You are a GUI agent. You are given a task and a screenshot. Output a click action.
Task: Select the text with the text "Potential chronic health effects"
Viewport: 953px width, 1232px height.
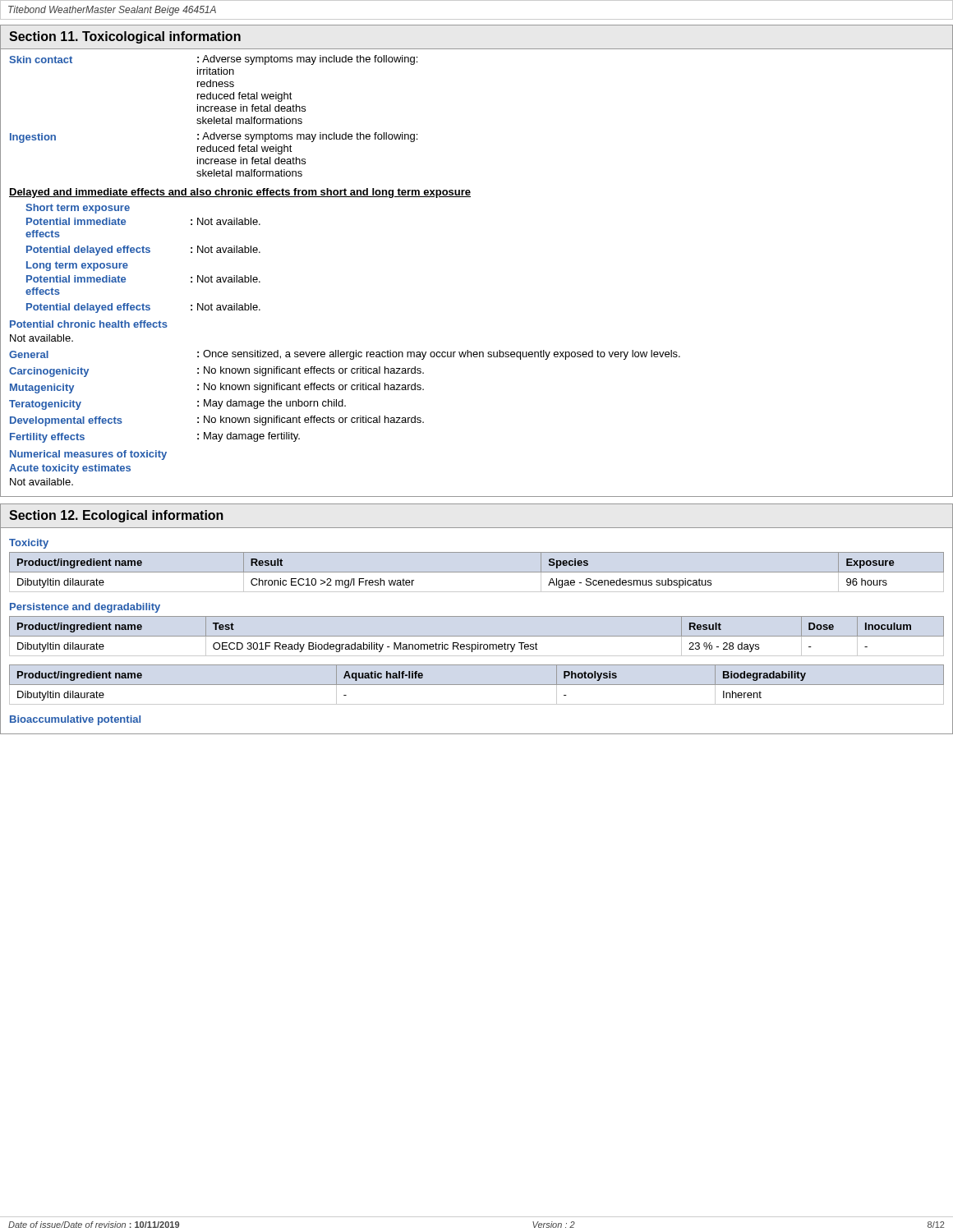88,324
